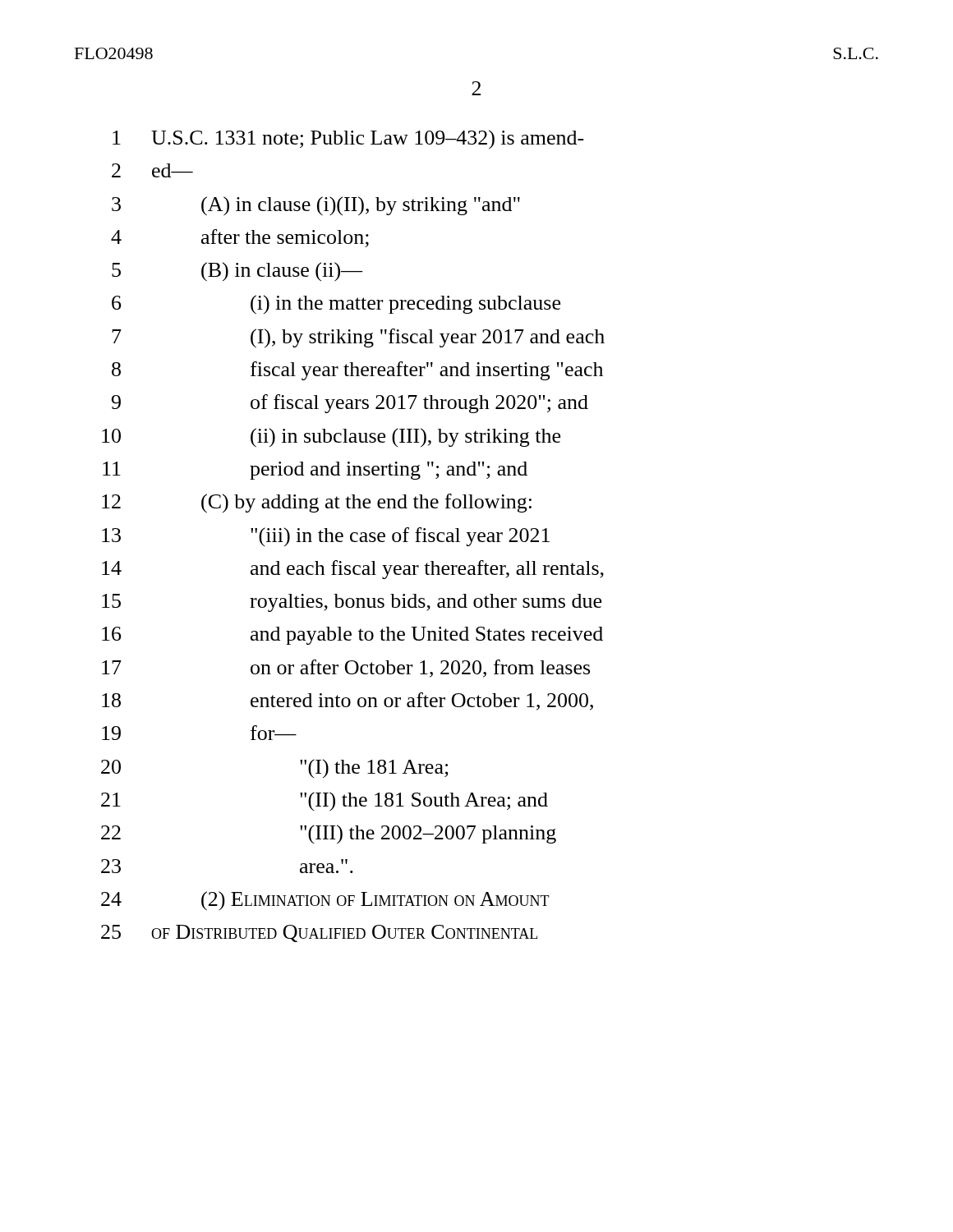Screen dimensions: 1232x953
Task: Find the text block starting "20 "(I) the 181 Area;"
Action: pos(106,768)
